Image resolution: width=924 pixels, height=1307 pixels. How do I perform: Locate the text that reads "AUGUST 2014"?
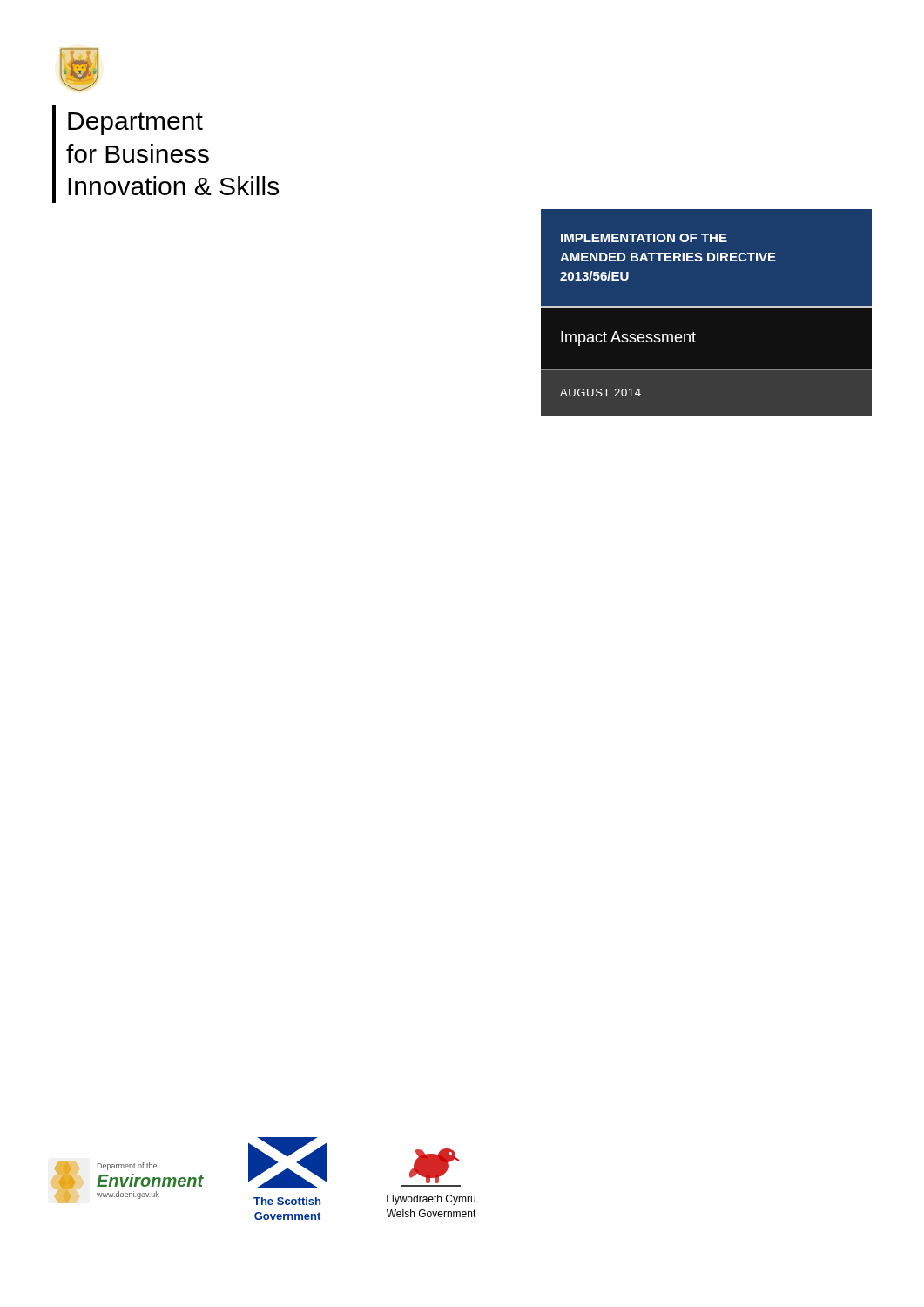(x=601, y=393)
